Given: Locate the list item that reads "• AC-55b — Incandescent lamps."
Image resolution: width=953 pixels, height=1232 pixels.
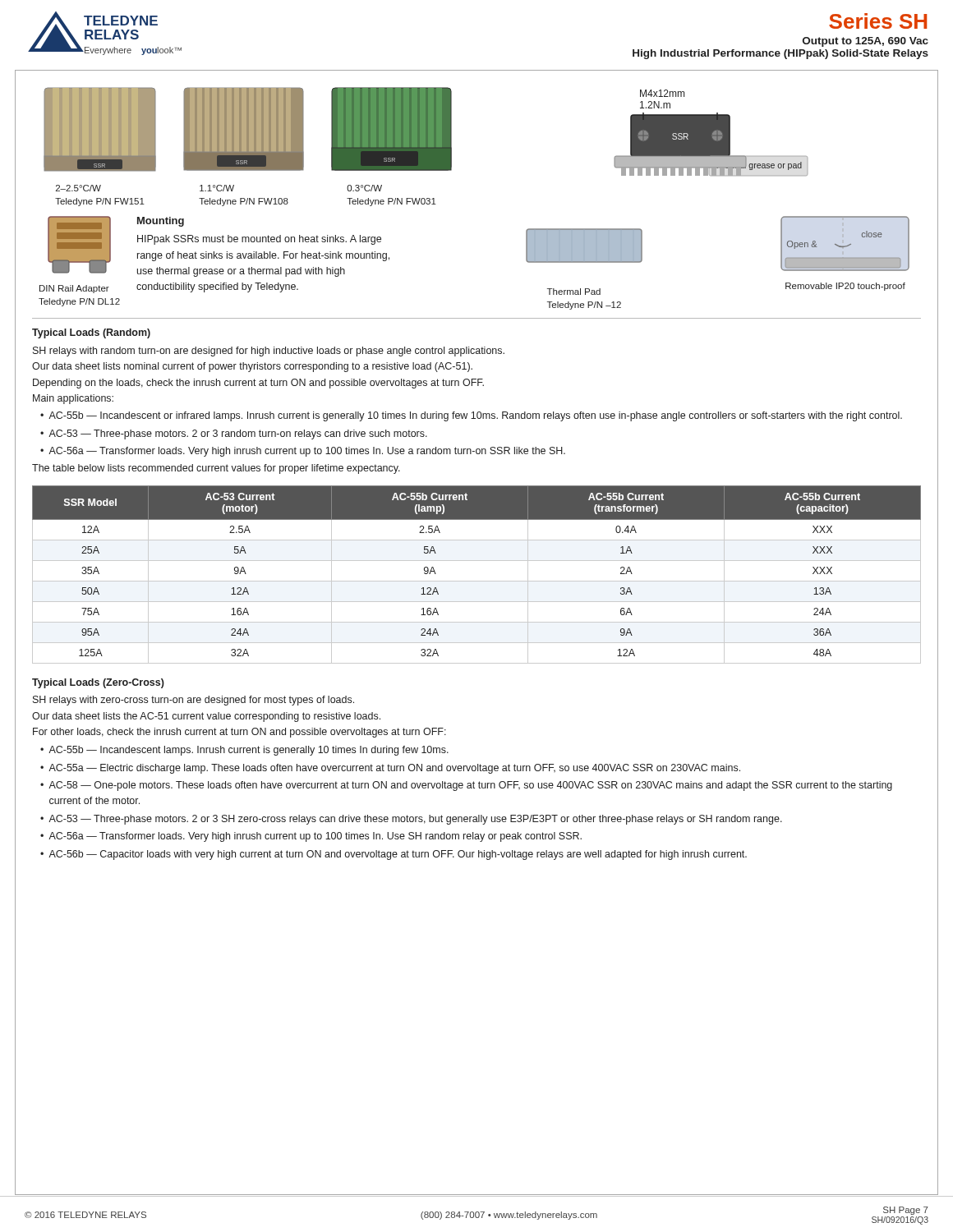Looking at the screenshot, I should click(245, 751).
